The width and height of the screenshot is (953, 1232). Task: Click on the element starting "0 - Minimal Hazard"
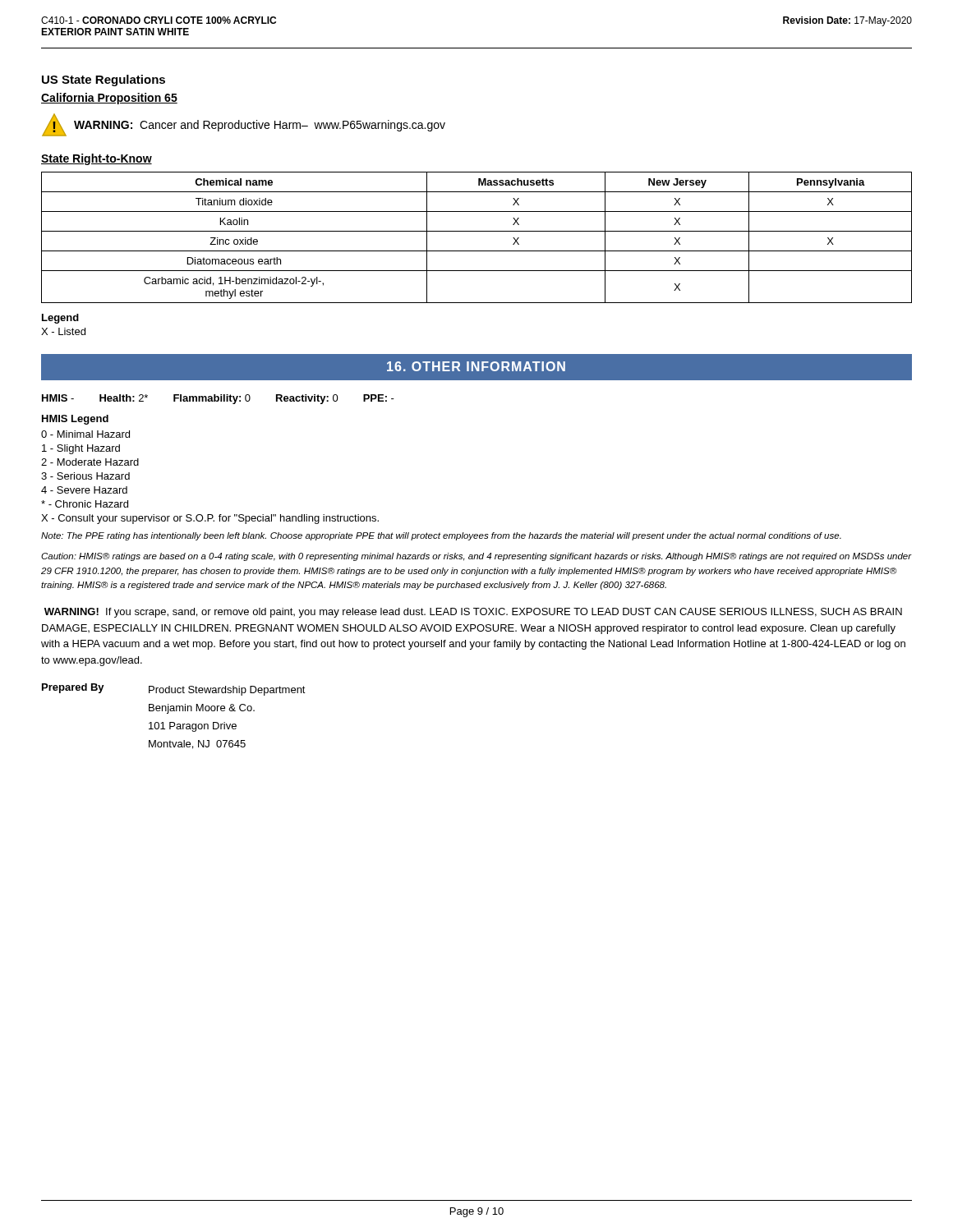point(86,434)
